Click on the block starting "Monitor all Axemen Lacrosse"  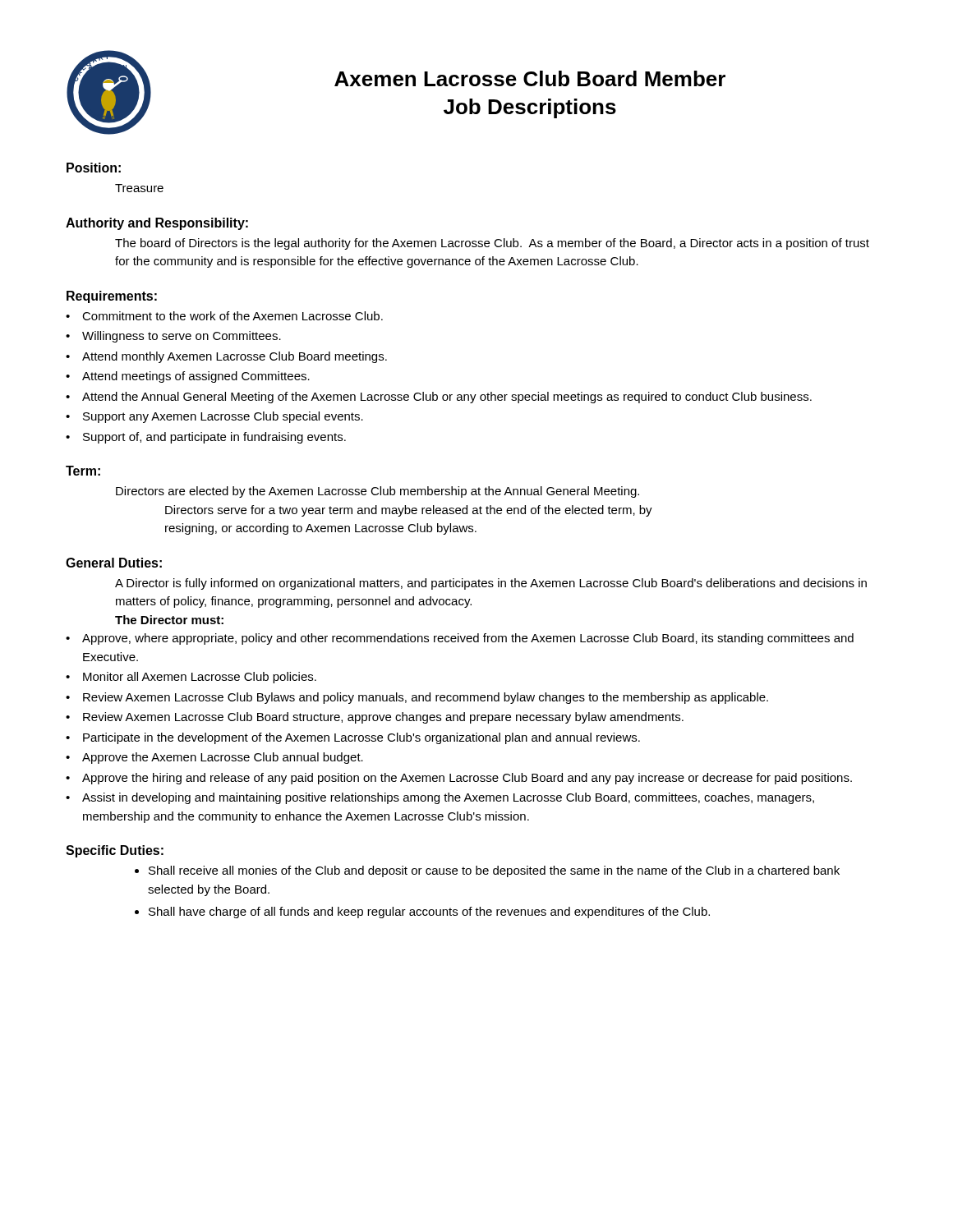[200, 676]
